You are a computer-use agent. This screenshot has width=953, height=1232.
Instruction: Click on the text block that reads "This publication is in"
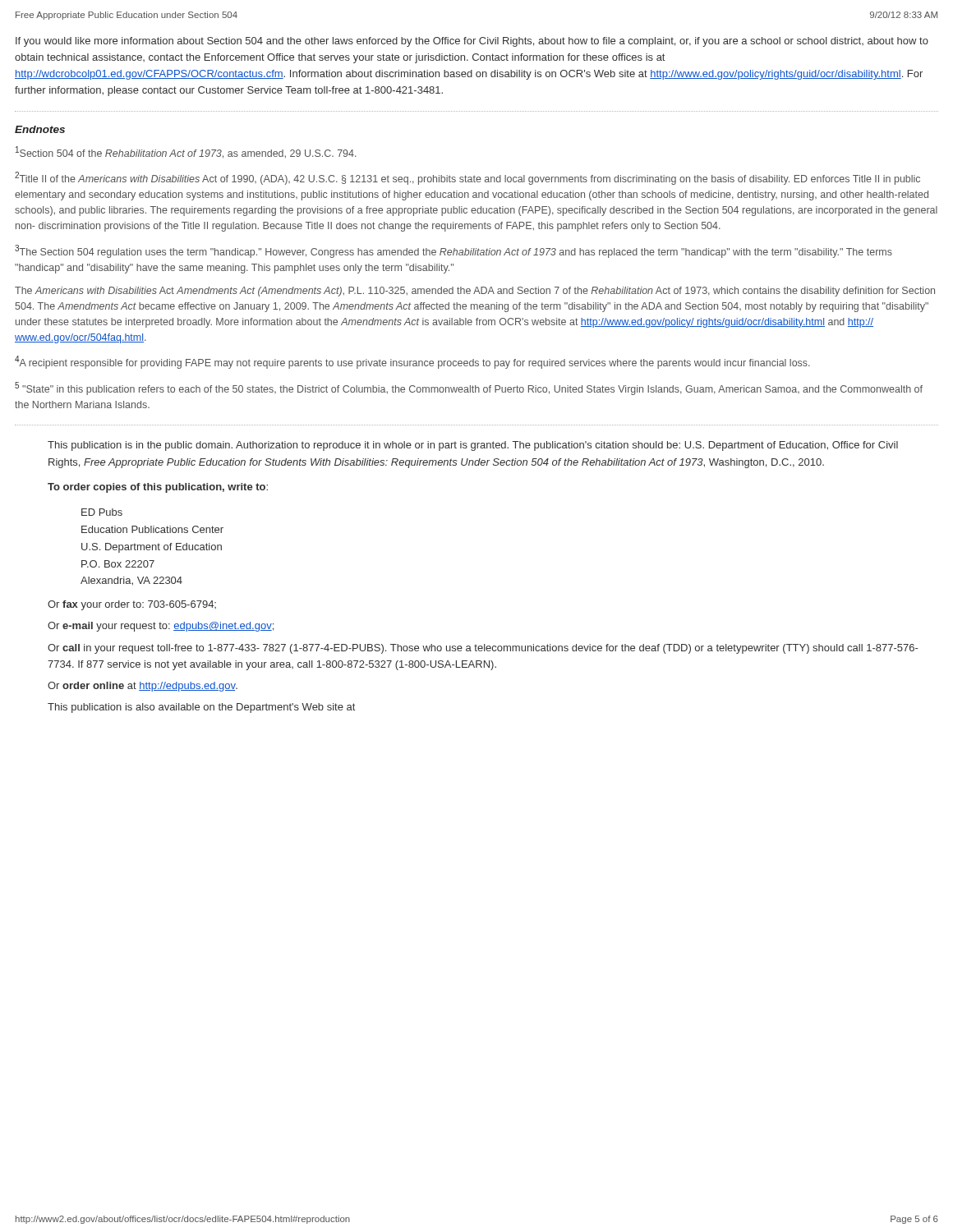pyautogui.click(x=476, y=467)
